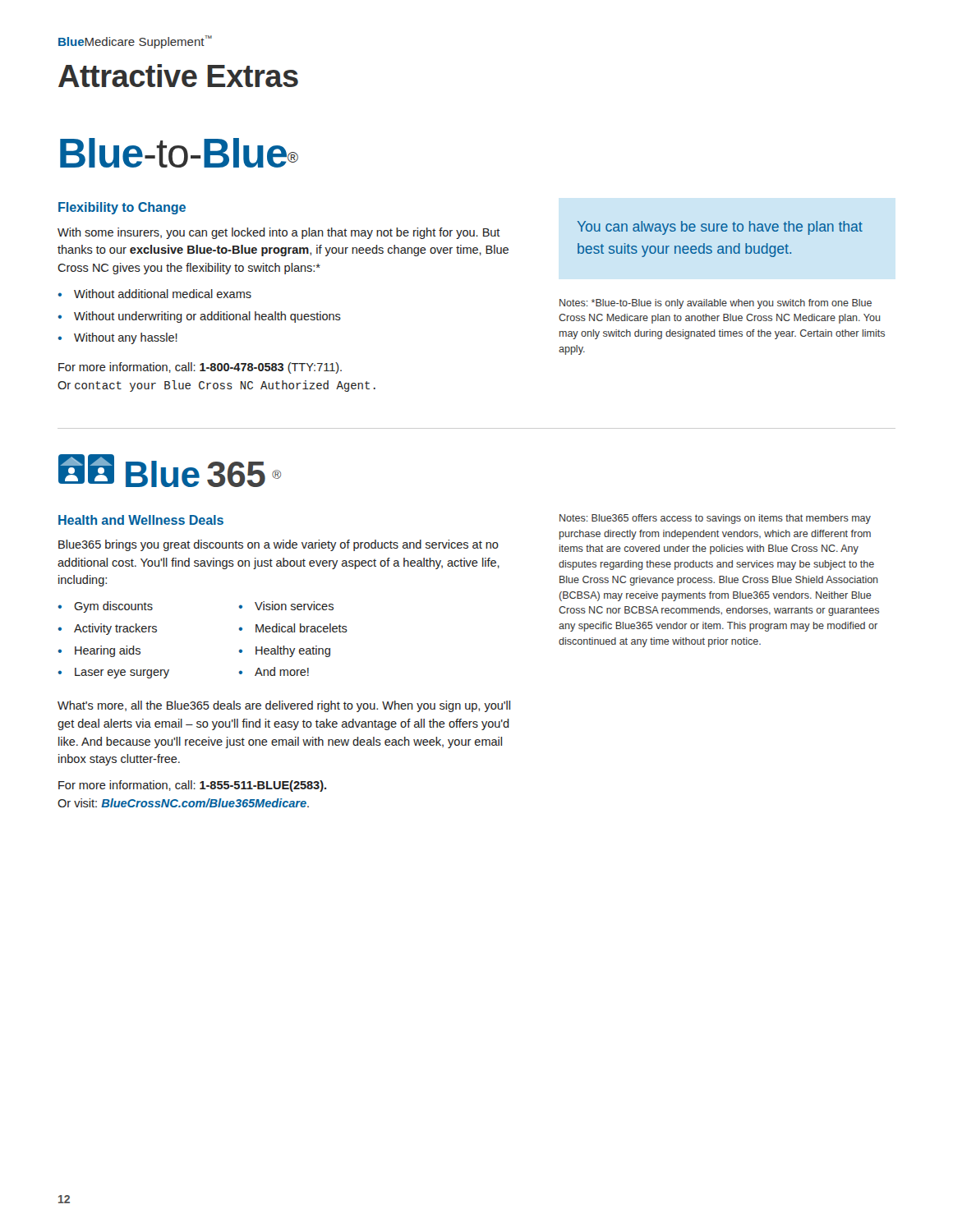This screenshot has width=953, height=1232.
Task: Find the text starting "Healthy eating"
Action: tap(293, 650)
